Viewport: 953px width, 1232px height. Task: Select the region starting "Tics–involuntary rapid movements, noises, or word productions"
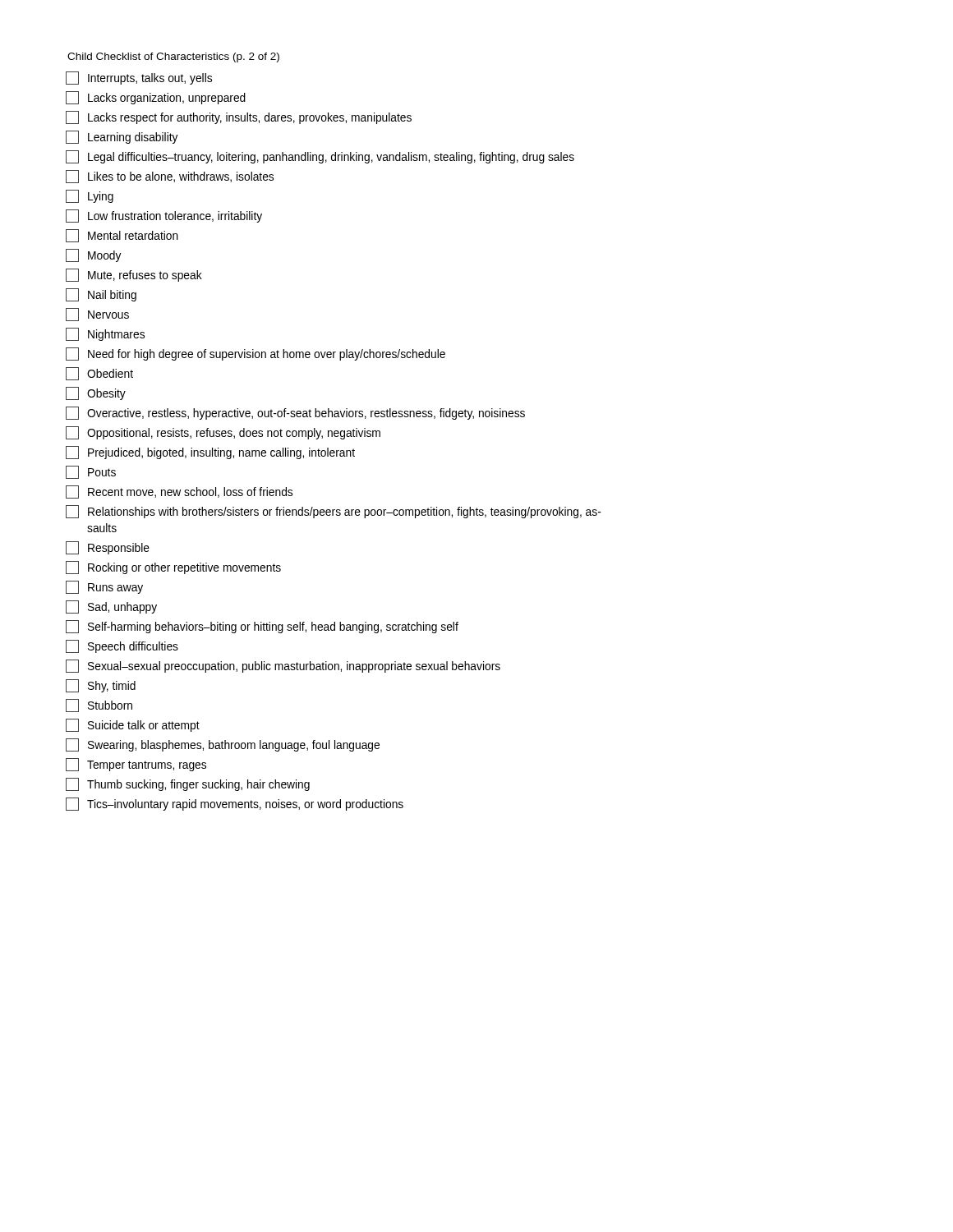click(235, 805)
